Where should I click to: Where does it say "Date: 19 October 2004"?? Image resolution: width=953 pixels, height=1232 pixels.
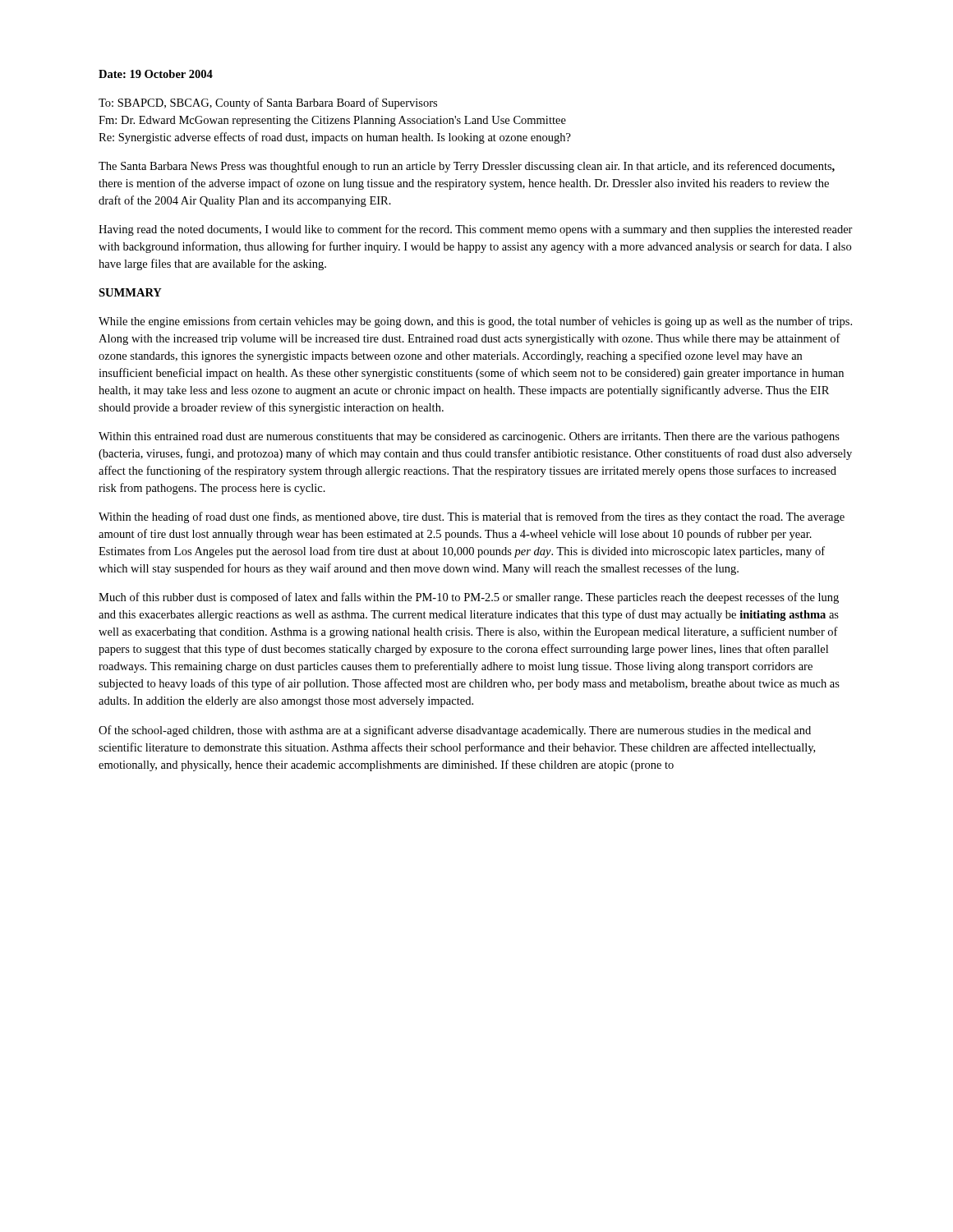point(156,74)
